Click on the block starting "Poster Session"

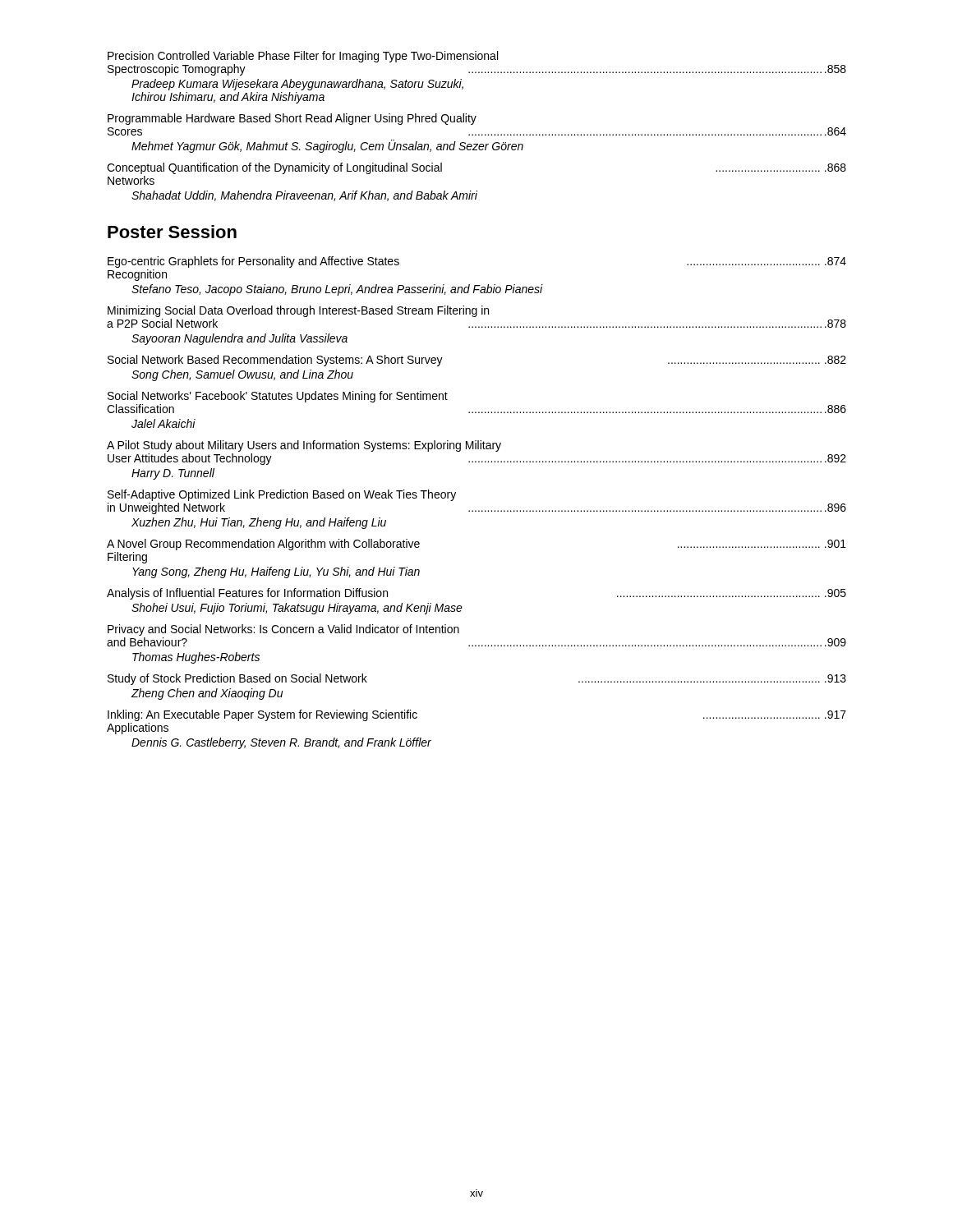tap(172, 232)
